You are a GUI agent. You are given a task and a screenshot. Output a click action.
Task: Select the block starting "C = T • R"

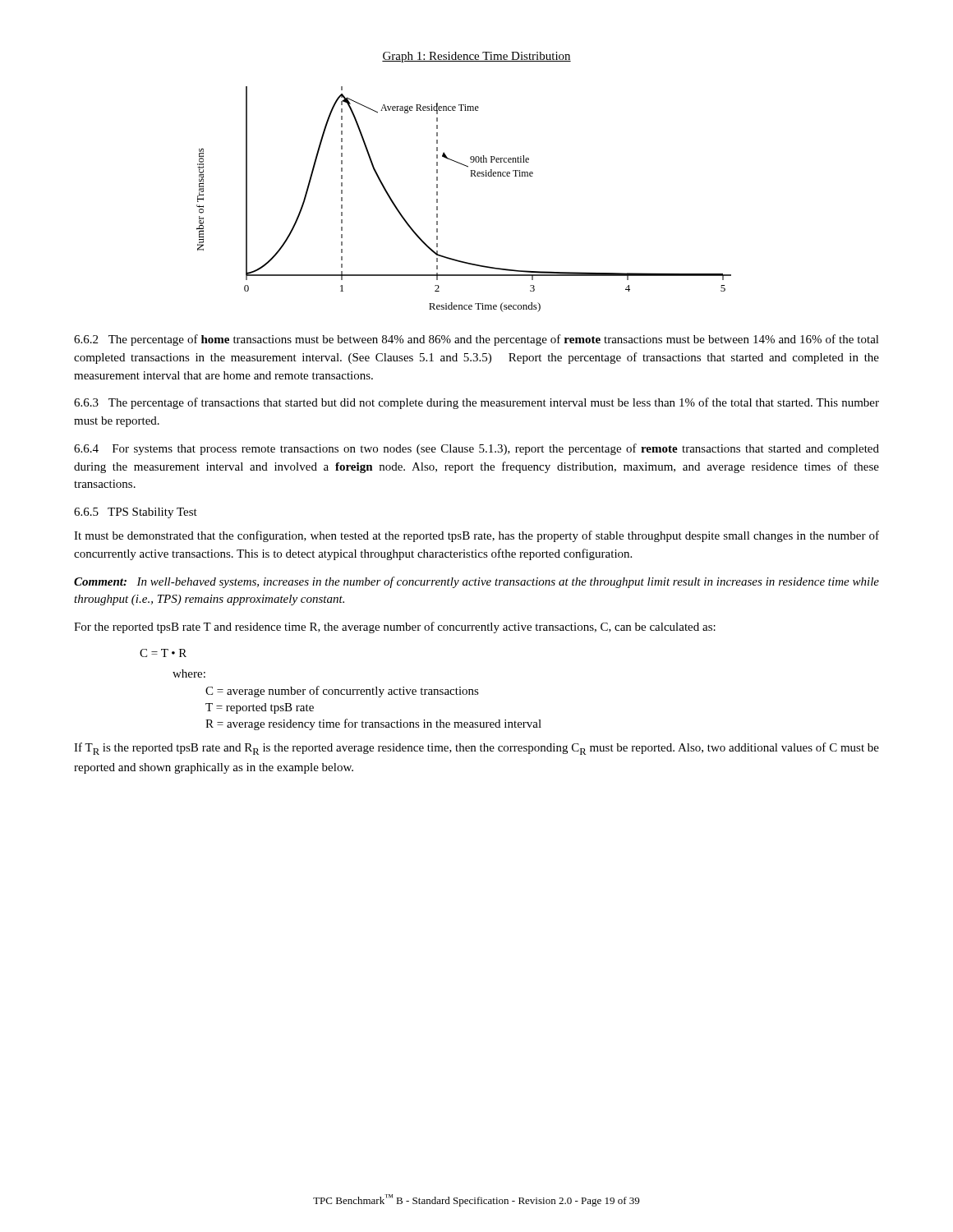pyautogui.click(x=163, y=653)
